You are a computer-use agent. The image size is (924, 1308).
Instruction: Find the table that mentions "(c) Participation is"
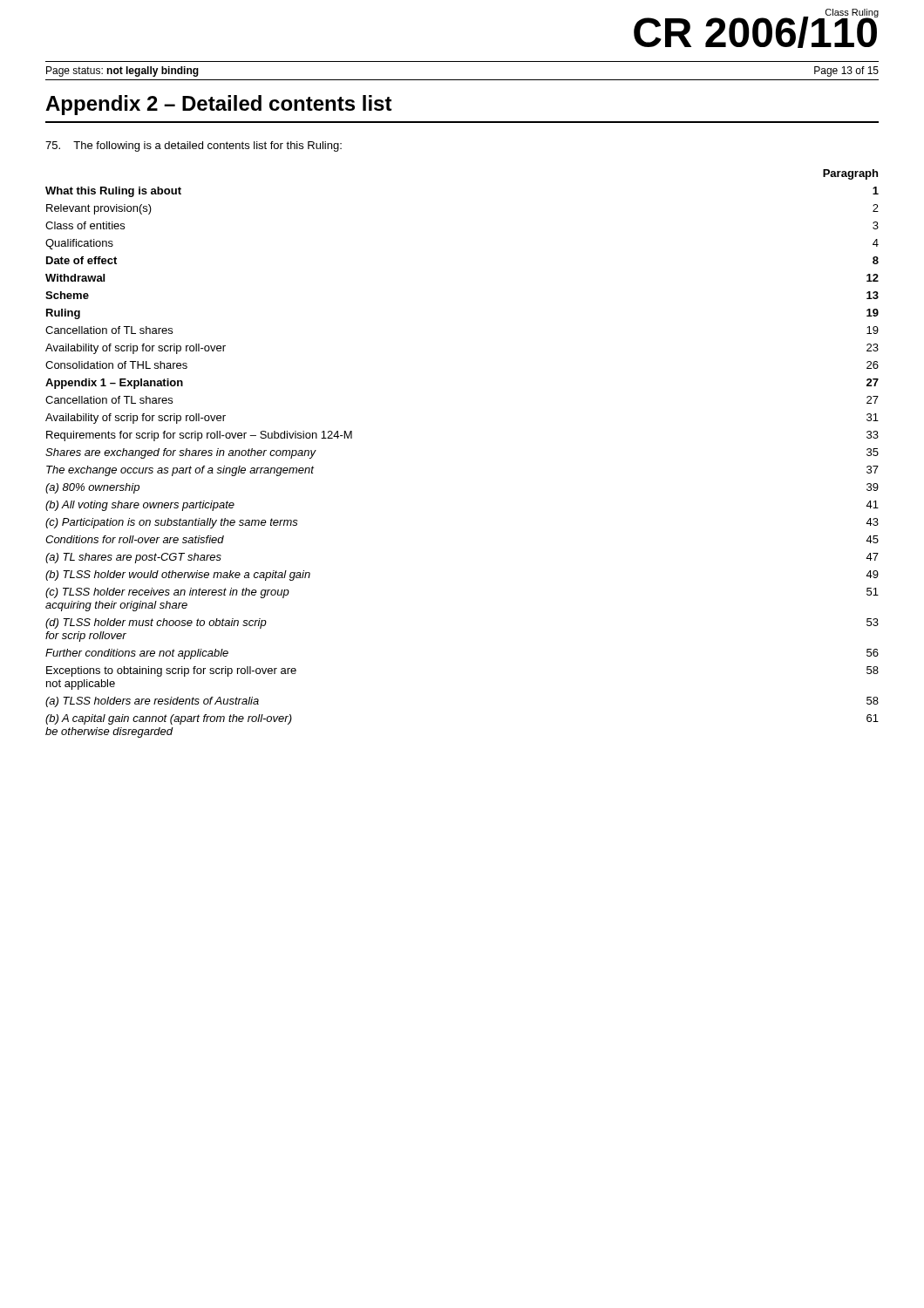click(462, 452)
